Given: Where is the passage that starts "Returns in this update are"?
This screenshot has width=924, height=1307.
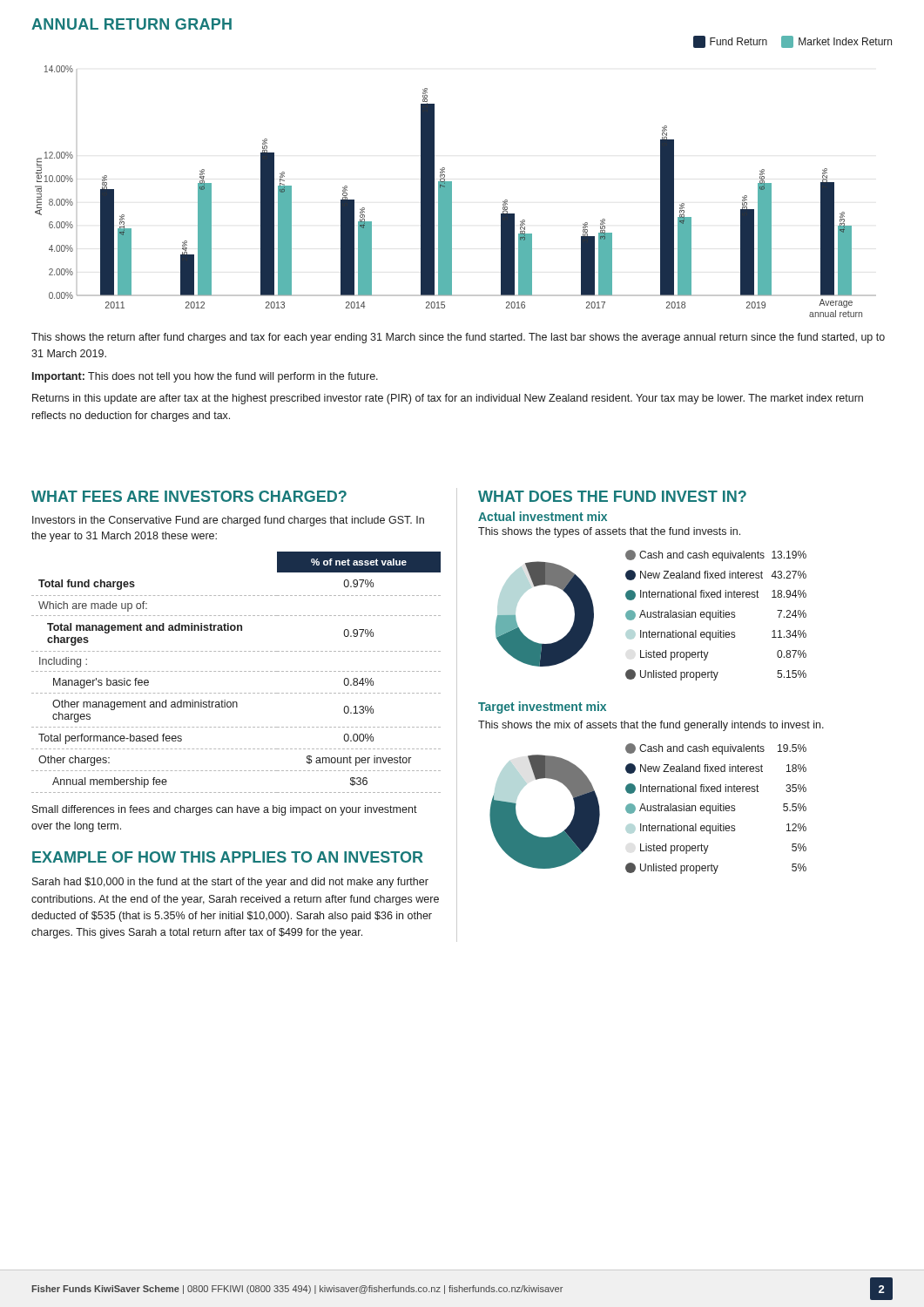Looking at the screenshot, I should click(448, 407).
